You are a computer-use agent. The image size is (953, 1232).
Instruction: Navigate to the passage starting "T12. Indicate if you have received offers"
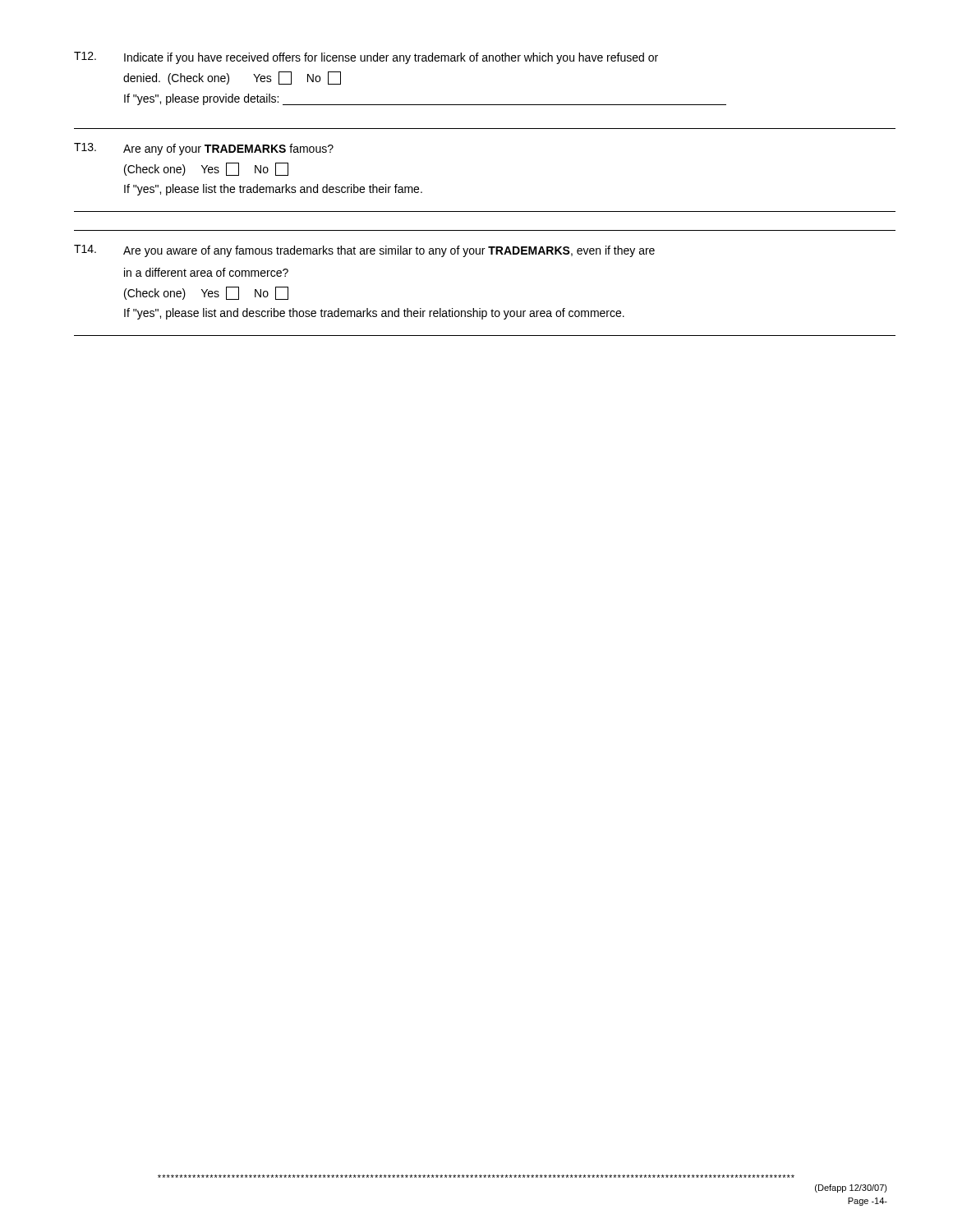coord(366,58)
